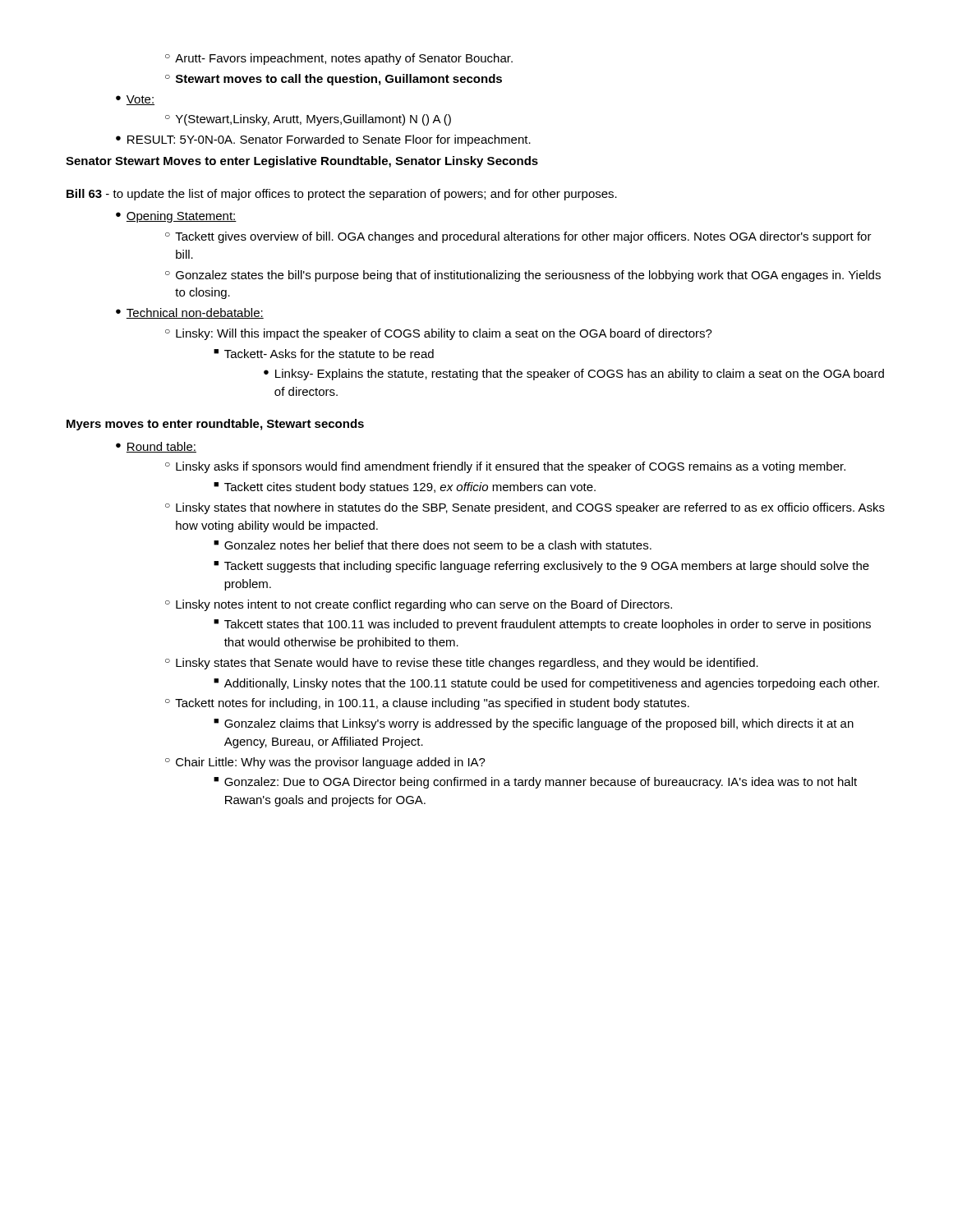Click on the list item containing "● Opening Statement:"
The image size is (953, 1232).
176,217
